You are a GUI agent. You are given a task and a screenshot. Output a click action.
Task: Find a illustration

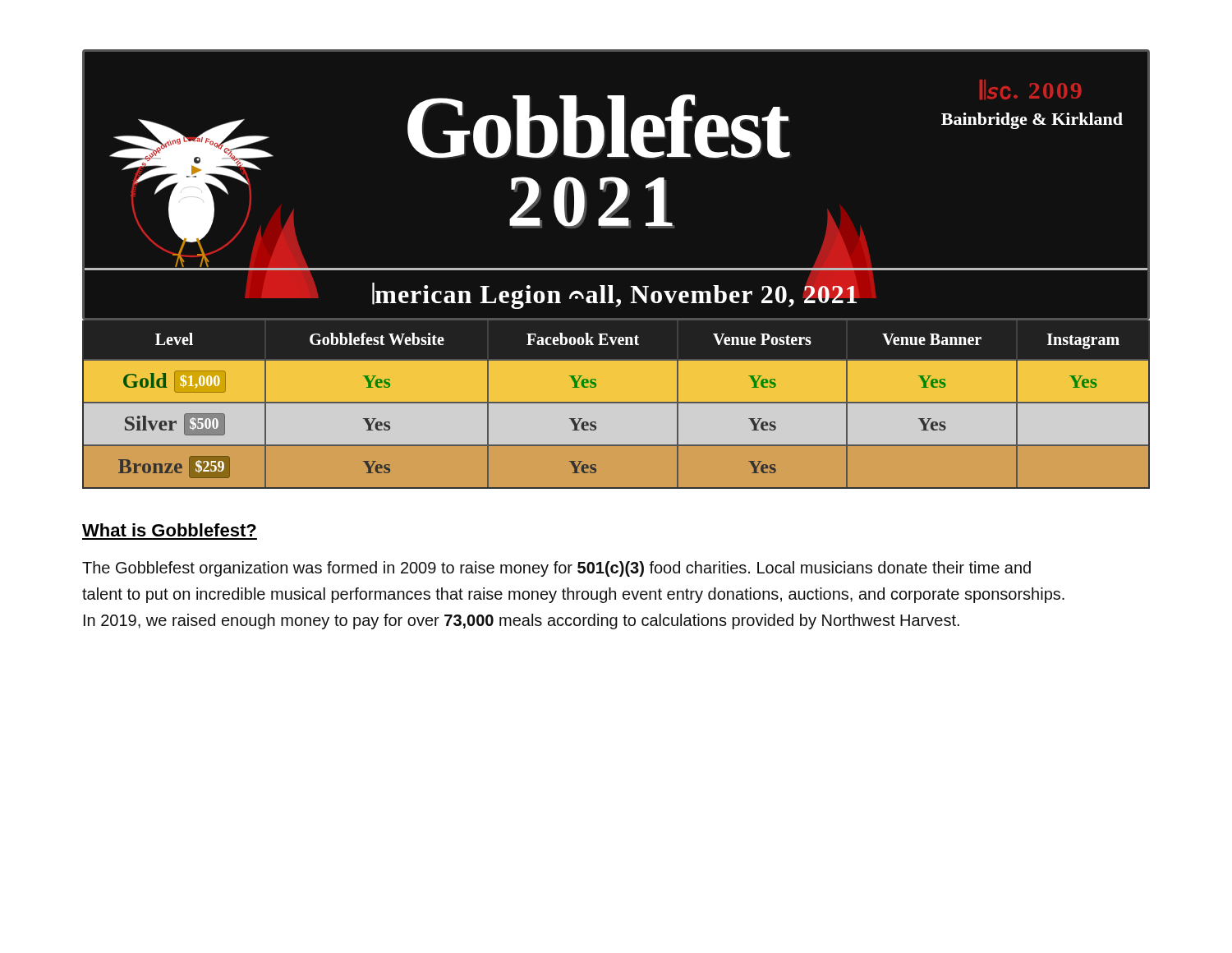616,185
